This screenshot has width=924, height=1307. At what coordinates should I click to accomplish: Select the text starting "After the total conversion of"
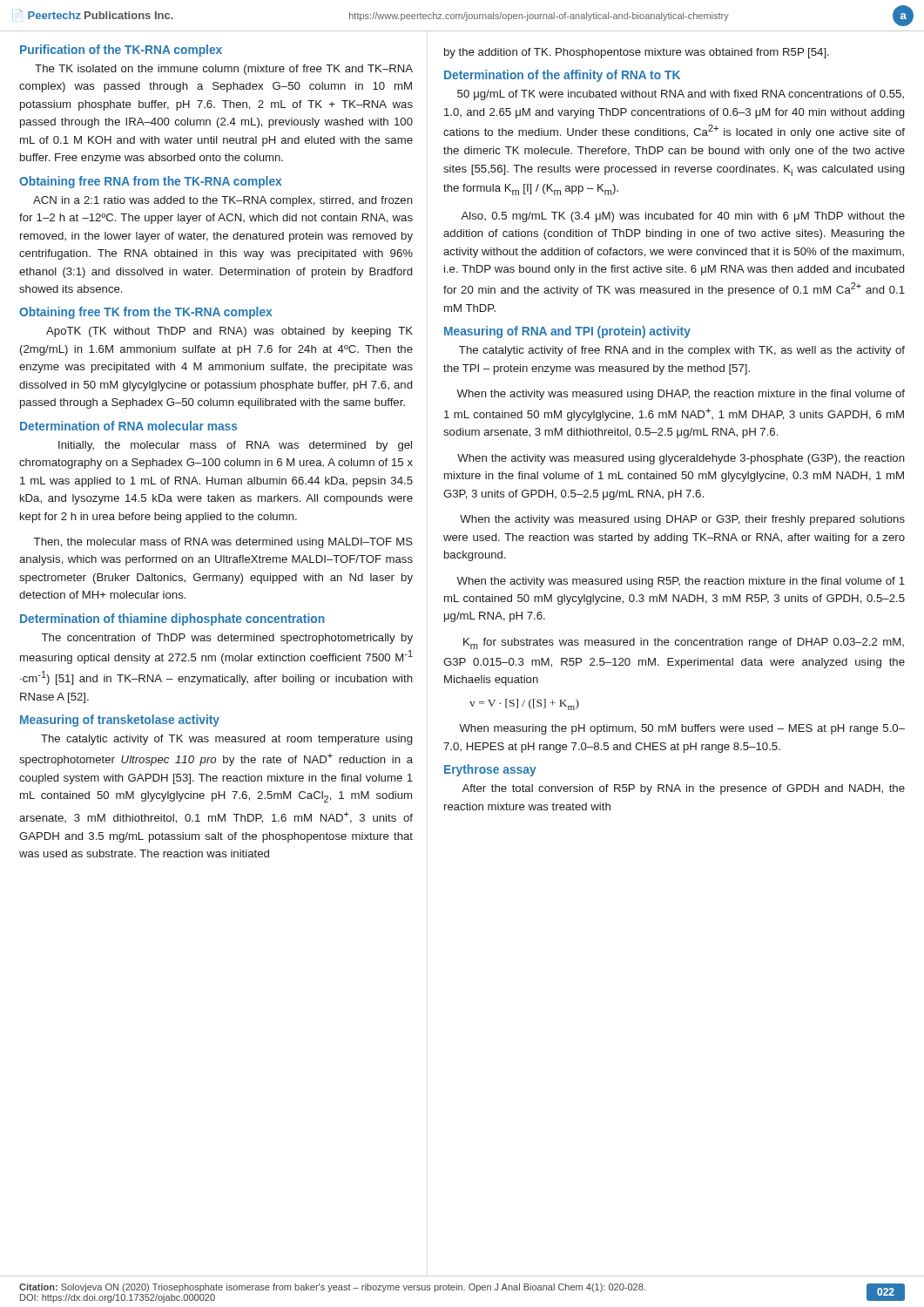click(x=674, y=797)
